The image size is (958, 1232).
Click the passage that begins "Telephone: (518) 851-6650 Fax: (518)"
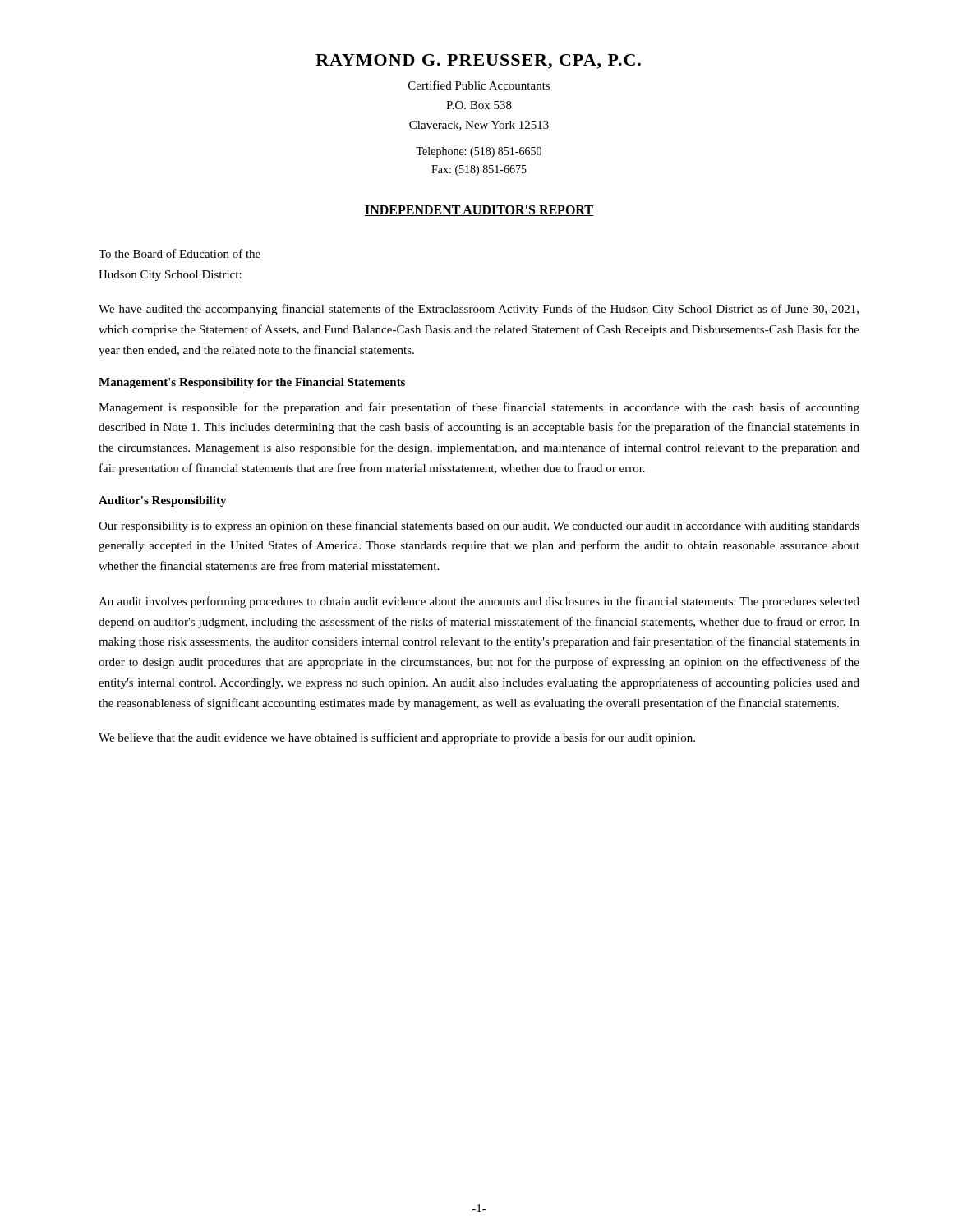479,161
